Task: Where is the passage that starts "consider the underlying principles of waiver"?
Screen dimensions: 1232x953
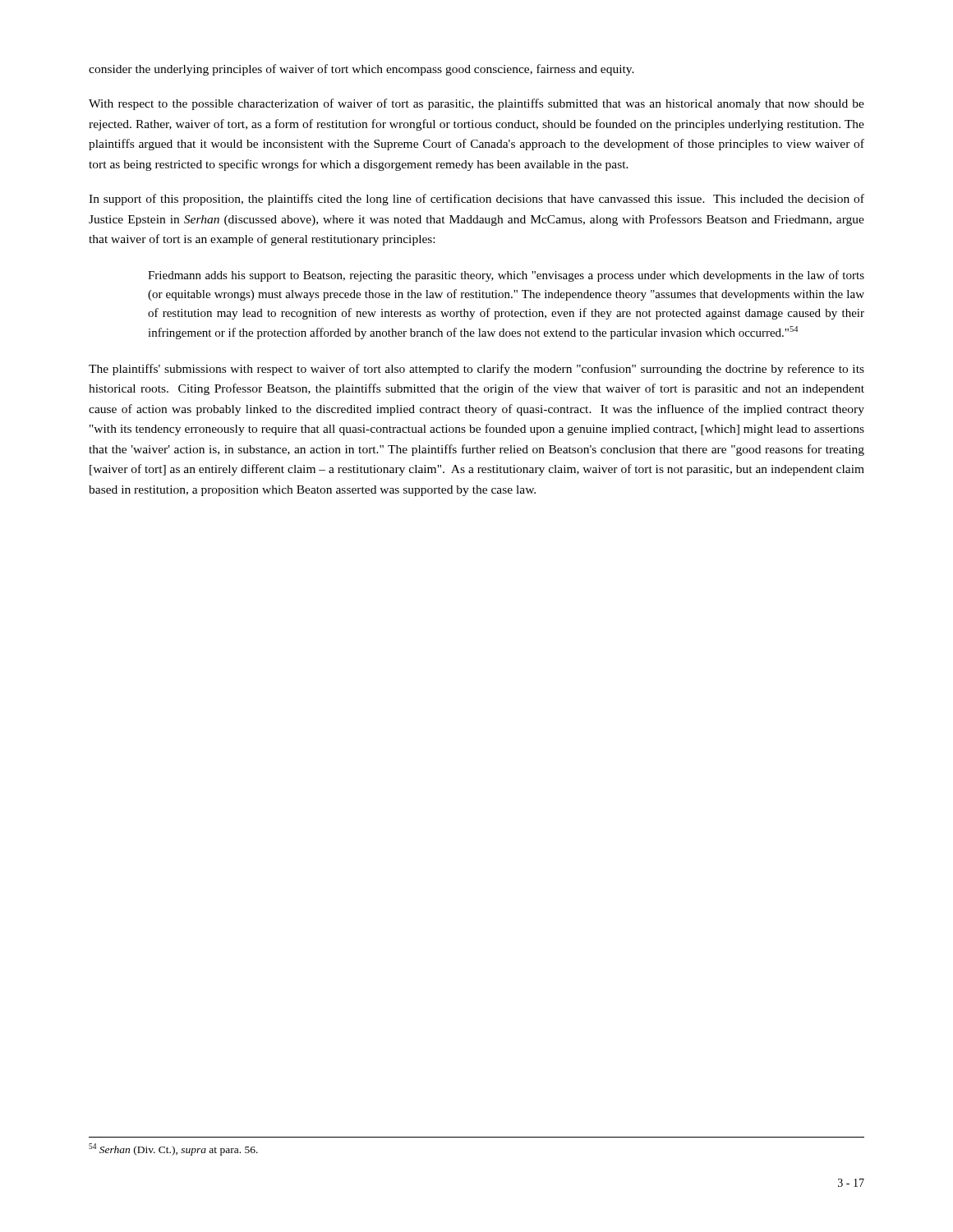Action: click(x=362, y=69)
